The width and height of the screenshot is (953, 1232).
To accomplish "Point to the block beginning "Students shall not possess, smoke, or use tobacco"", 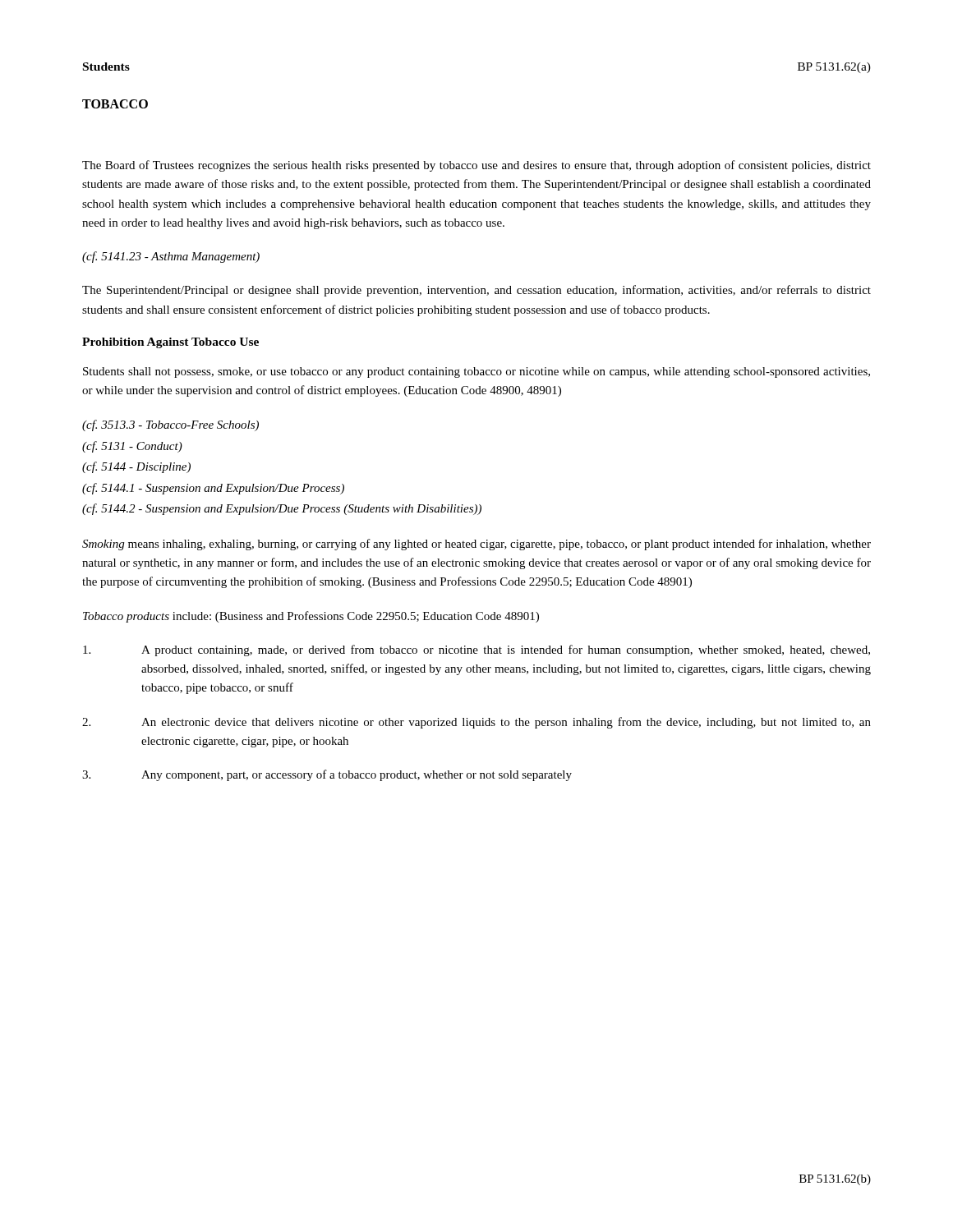I will pyautogui.click(x=476, y=381).
